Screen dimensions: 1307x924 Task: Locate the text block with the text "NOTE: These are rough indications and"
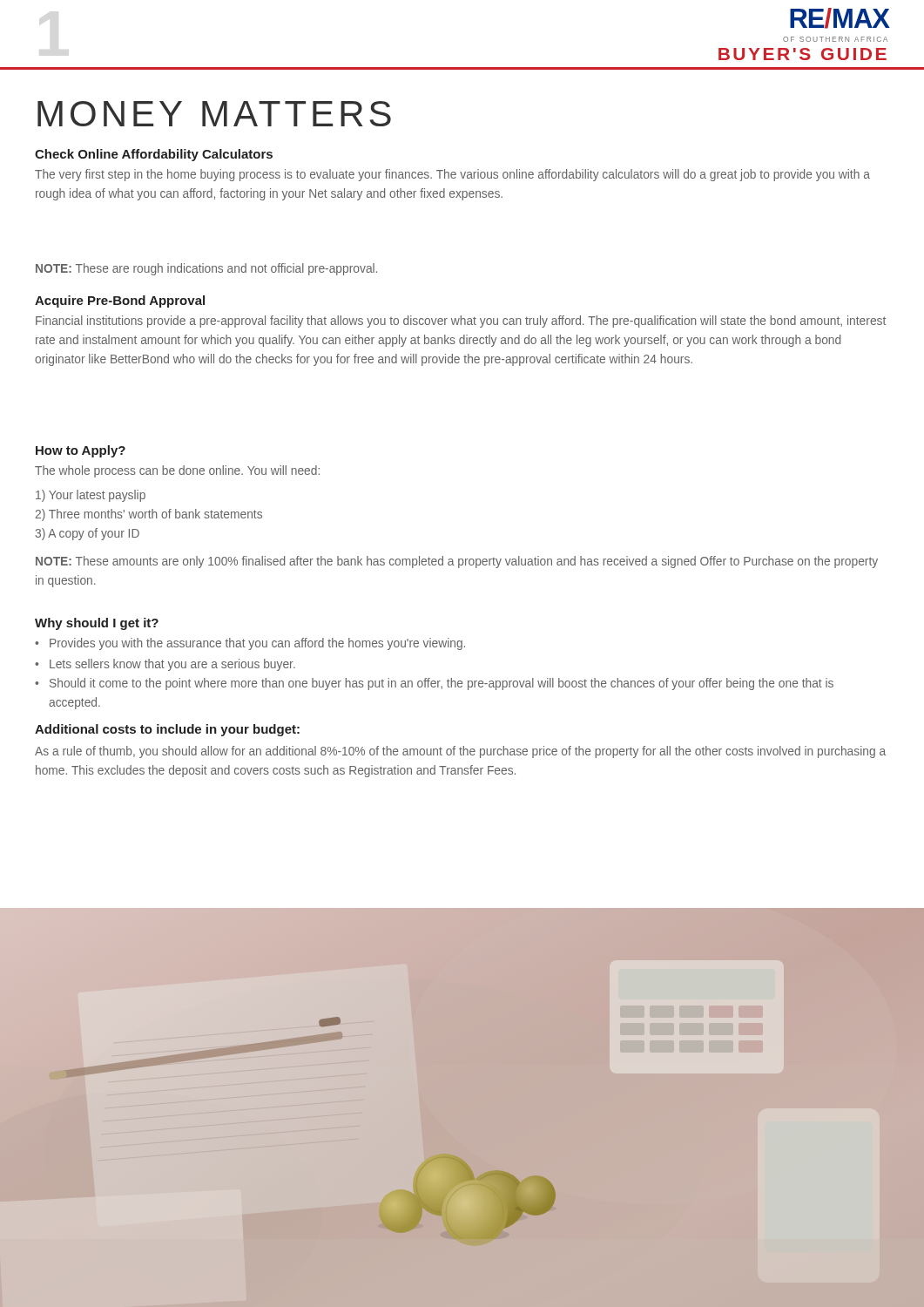coord(206,269)
